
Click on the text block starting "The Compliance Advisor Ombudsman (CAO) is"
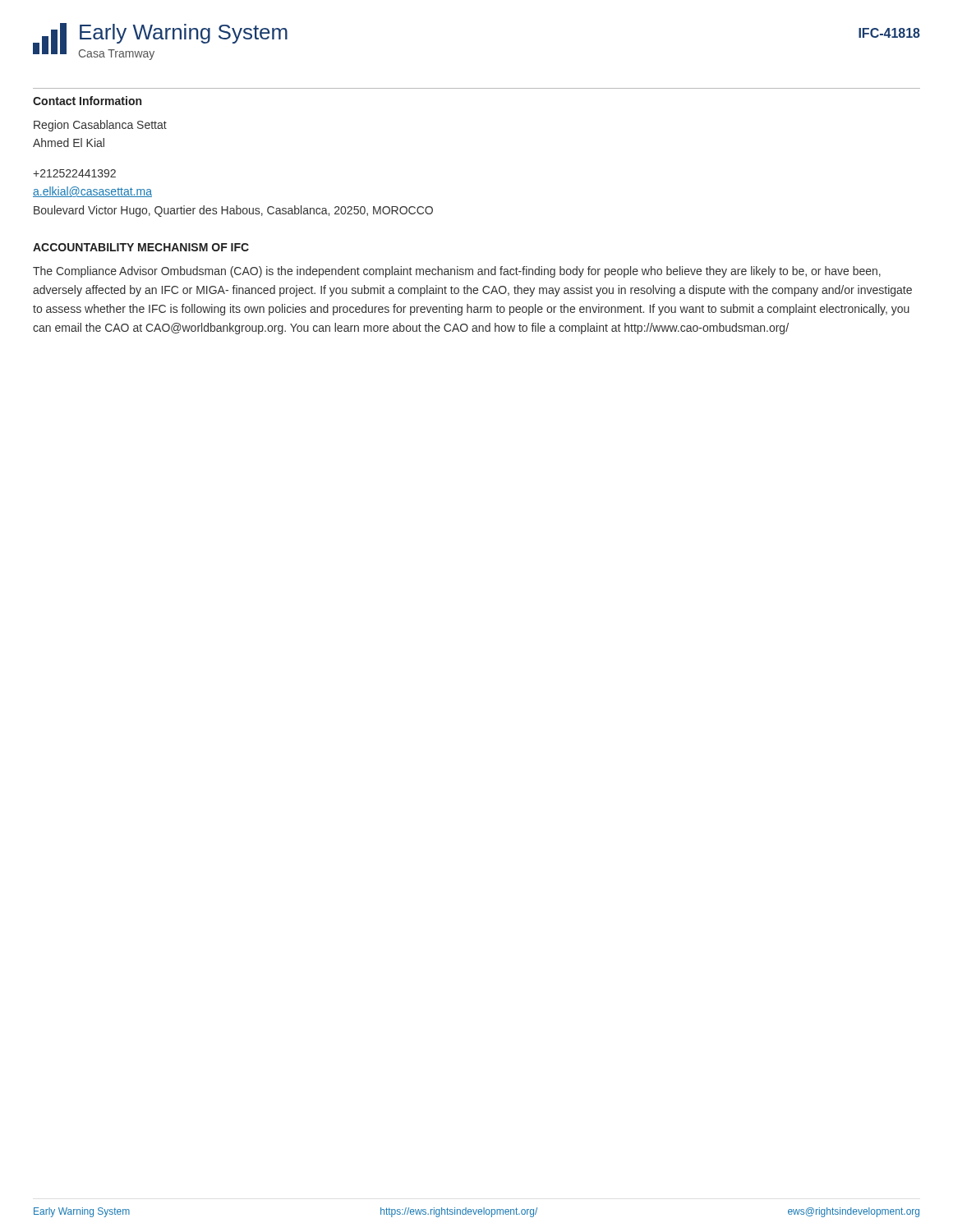coord(473,299)
